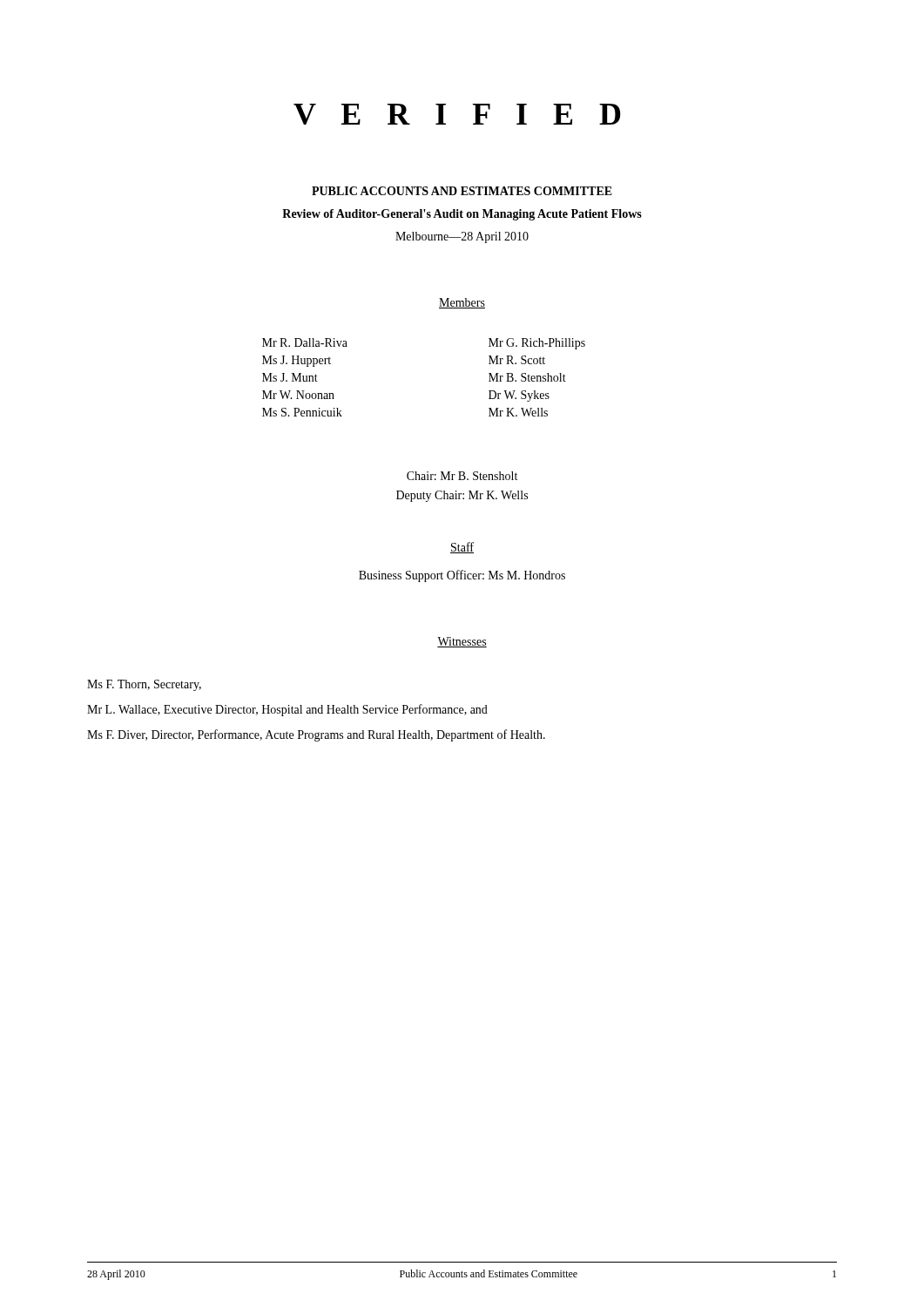This screenshot has width=924, height=1307.
Task: Find the text containing "Melbourne—28 April 2010"
Action: click(462, 237)
